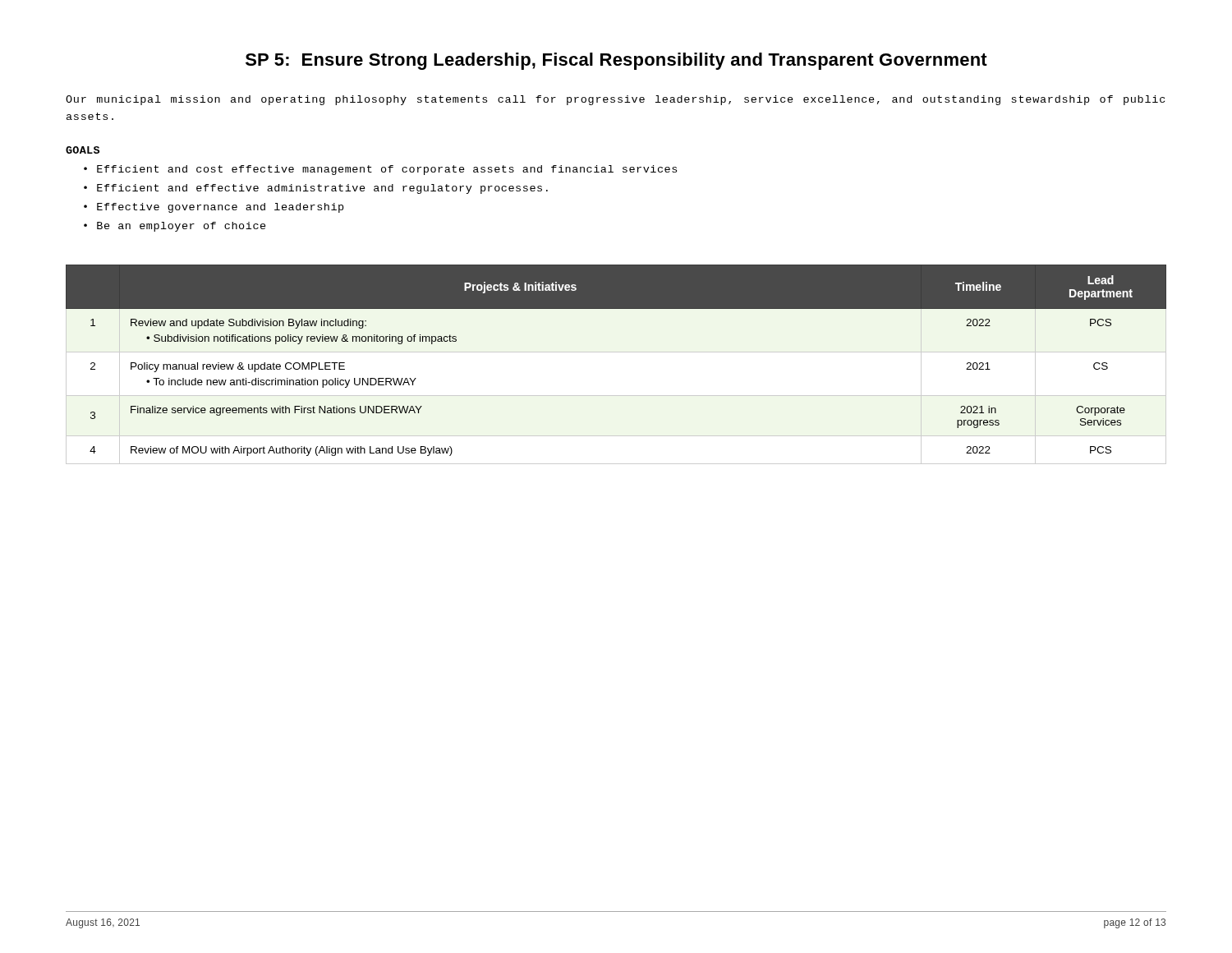The image size is (1232, 953).
Task: Find the list item containing "• Efficient and effective administrative and regulatory"
Action: pyautogui.click(x=316, y=188)
